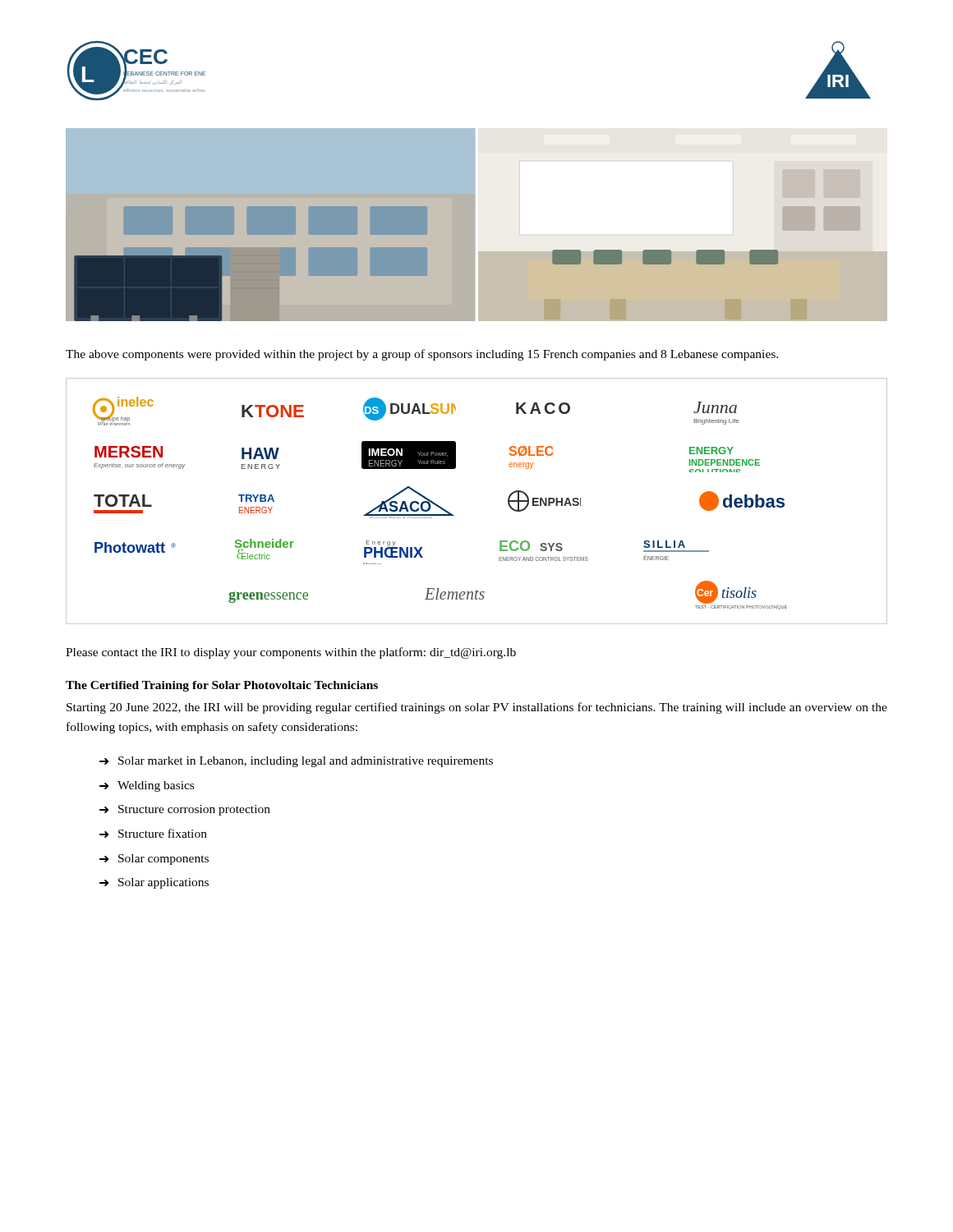
Task: Select the element starting "Please contact the"
Action: (291, 652)
